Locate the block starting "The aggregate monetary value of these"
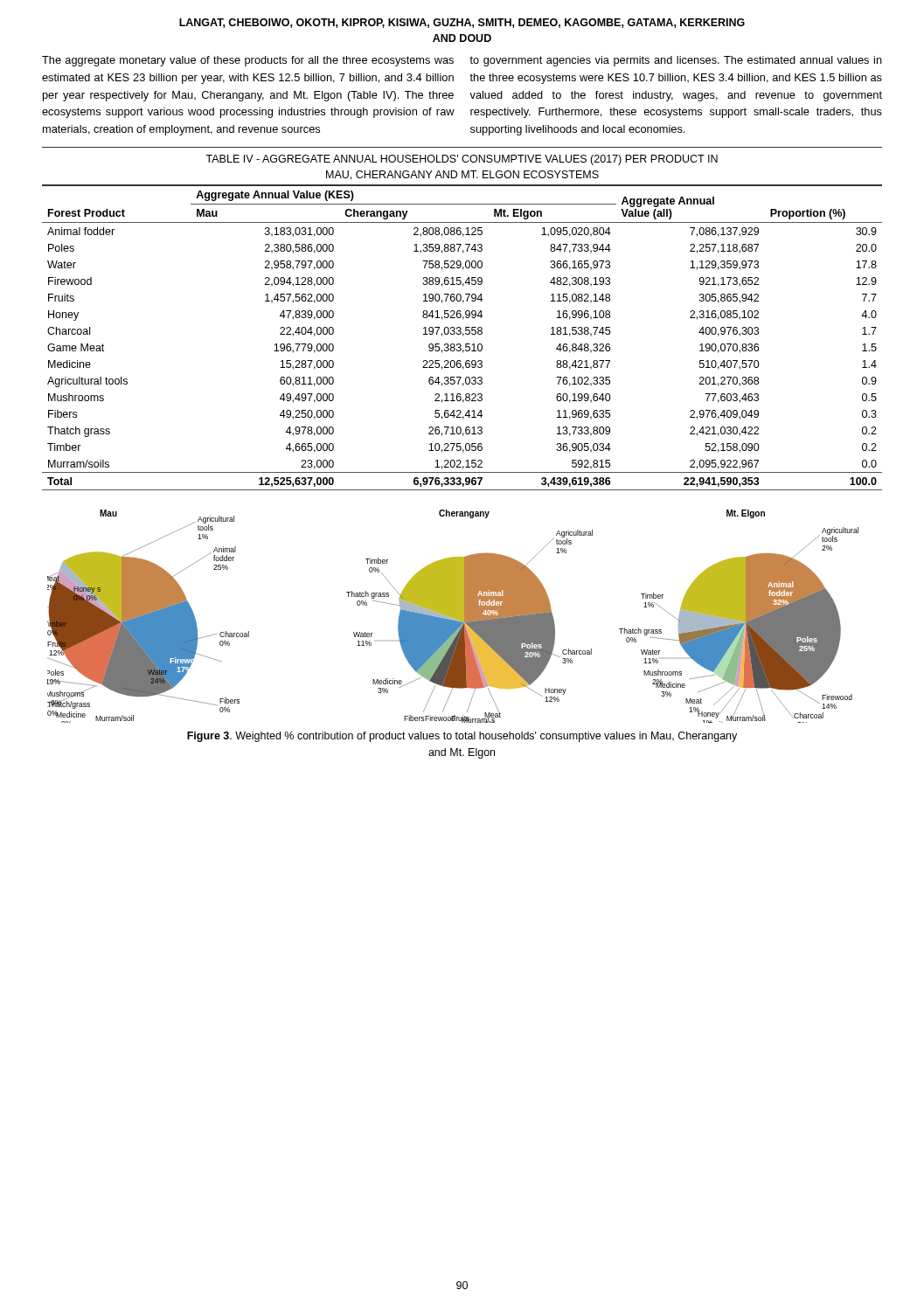Screen dimensions: 1311x924 [x=248, y=95]
